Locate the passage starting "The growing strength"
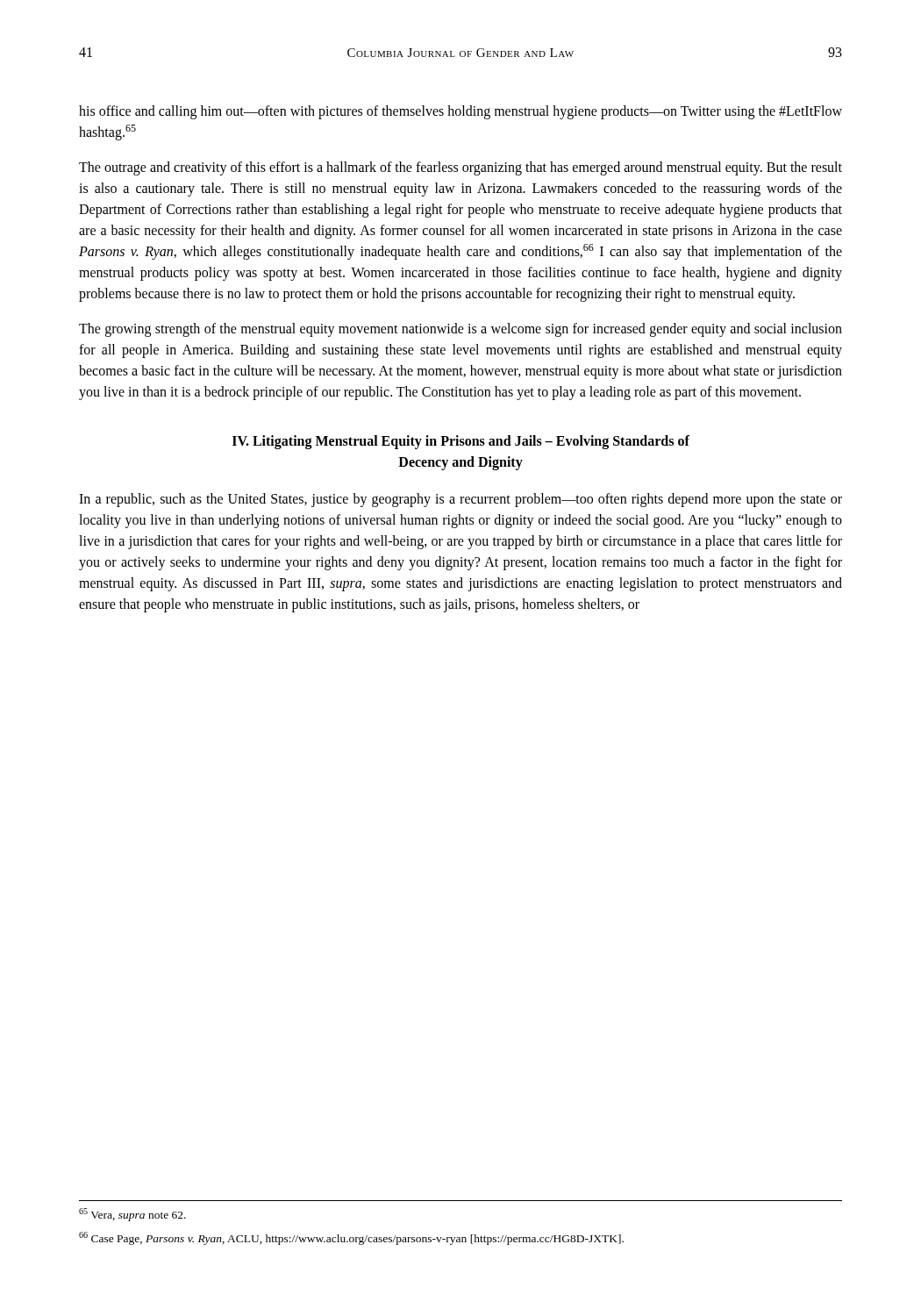This screenshot has width=921, height=1316. click(460, 361)
